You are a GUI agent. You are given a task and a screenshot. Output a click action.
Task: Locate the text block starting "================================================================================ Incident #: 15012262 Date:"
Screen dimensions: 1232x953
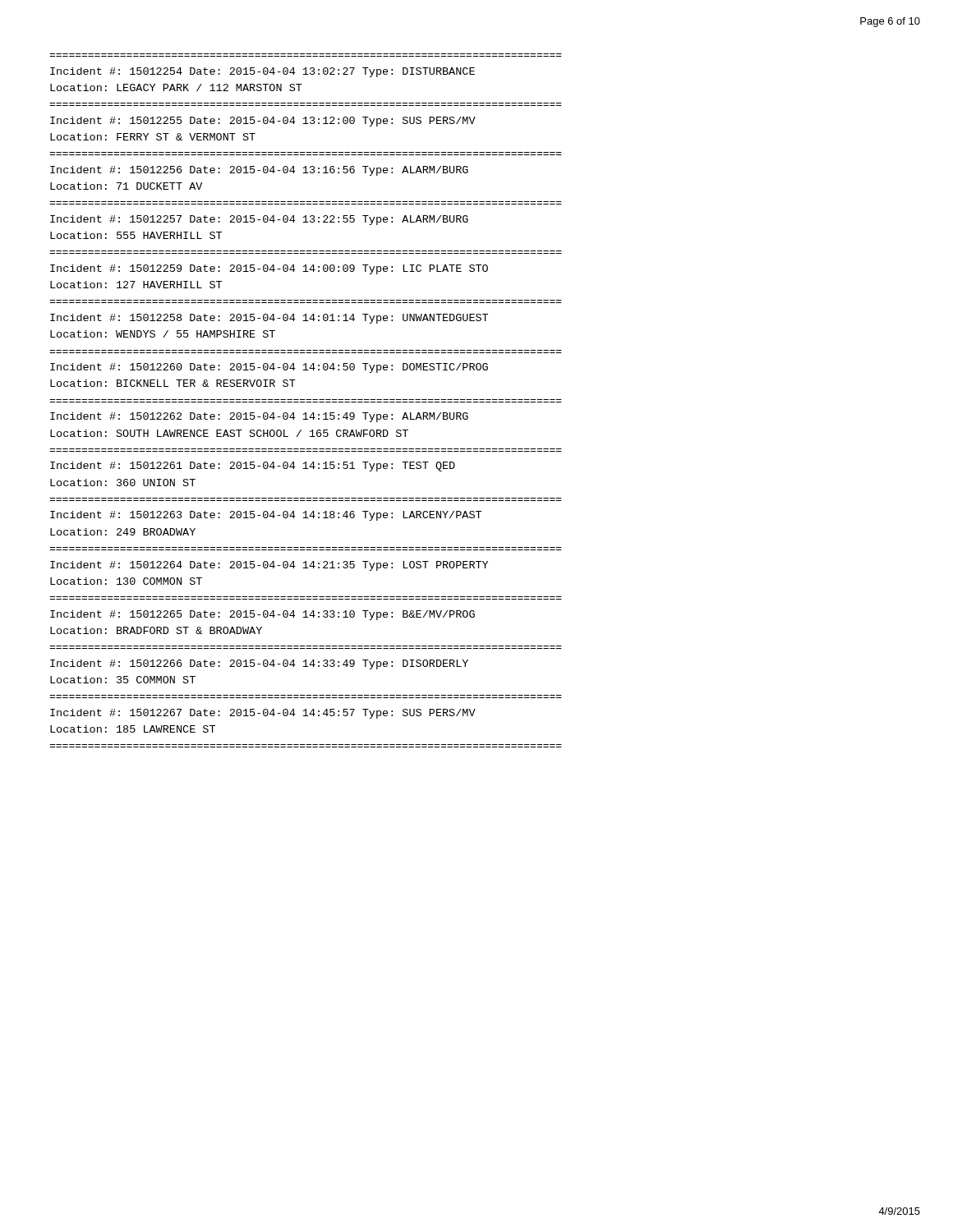tap(476, 419)
